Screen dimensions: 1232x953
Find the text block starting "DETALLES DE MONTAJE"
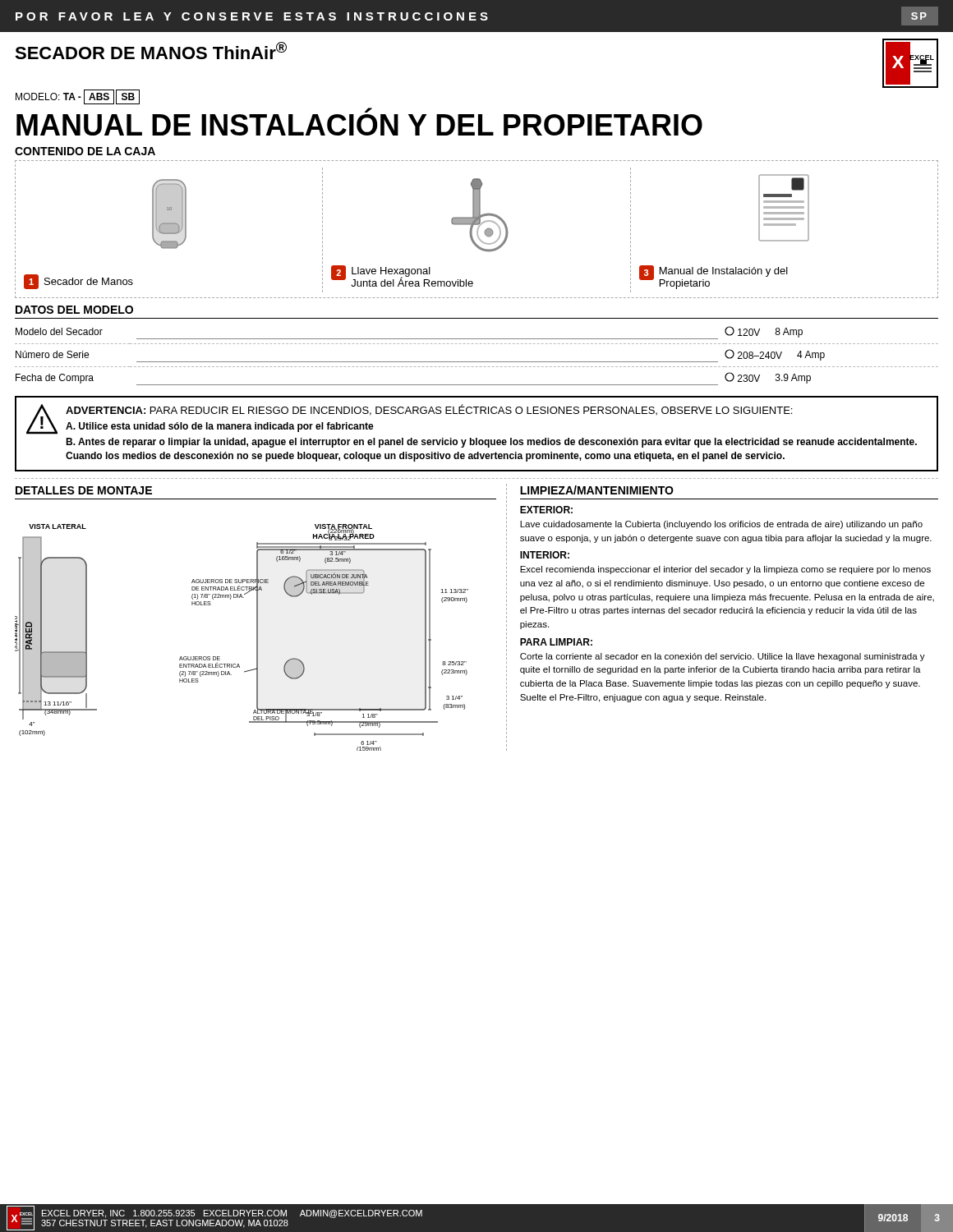tap(84, 490)
